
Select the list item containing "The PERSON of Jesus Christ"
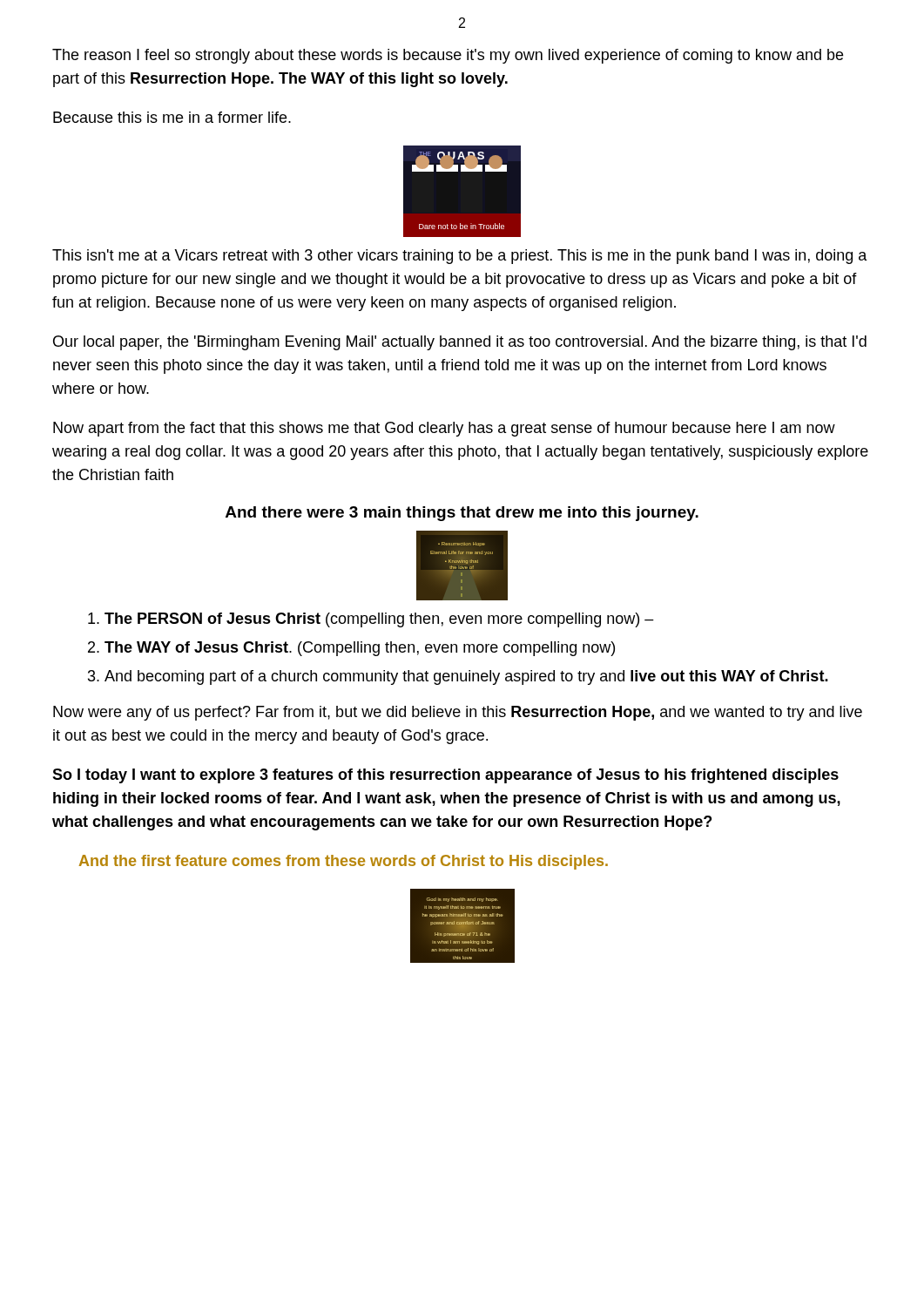tap(379, 619)
